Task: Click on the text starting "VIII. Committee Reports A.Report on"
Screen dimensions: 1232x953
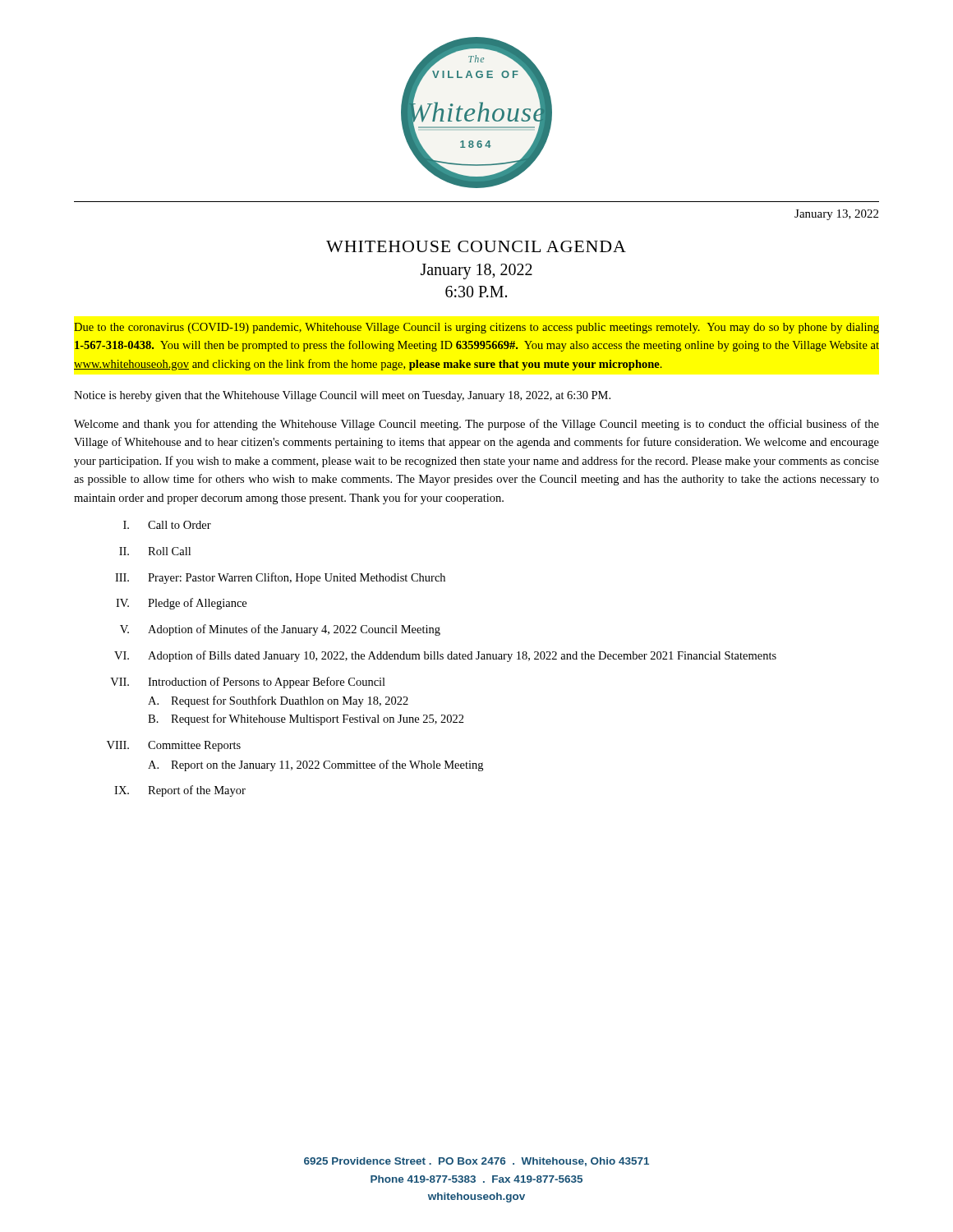Action: pyautogui.click(x=476, y=755)
